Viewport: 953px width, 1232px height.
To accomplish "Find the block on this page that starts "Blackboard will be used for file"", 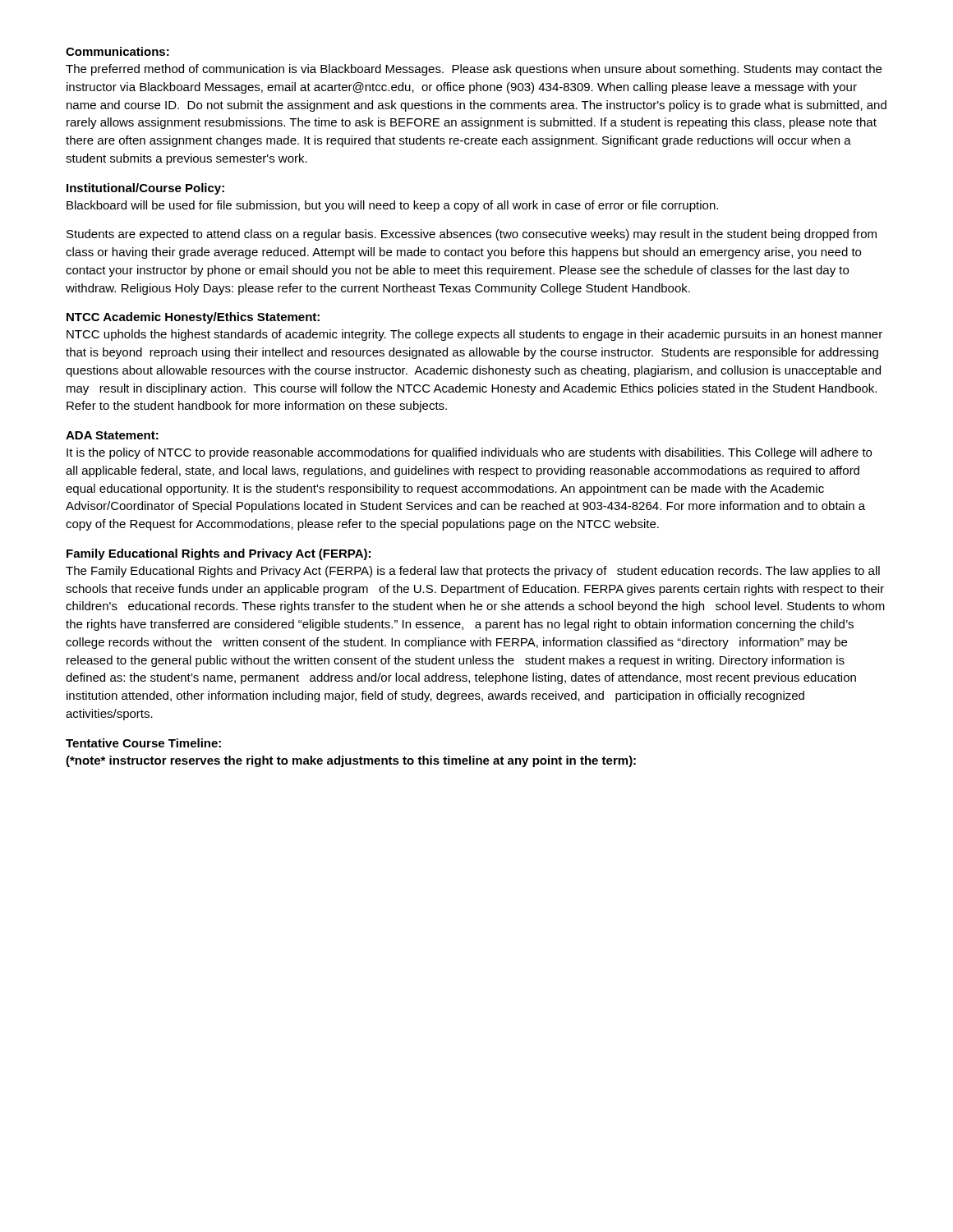I will coord(392,205).
